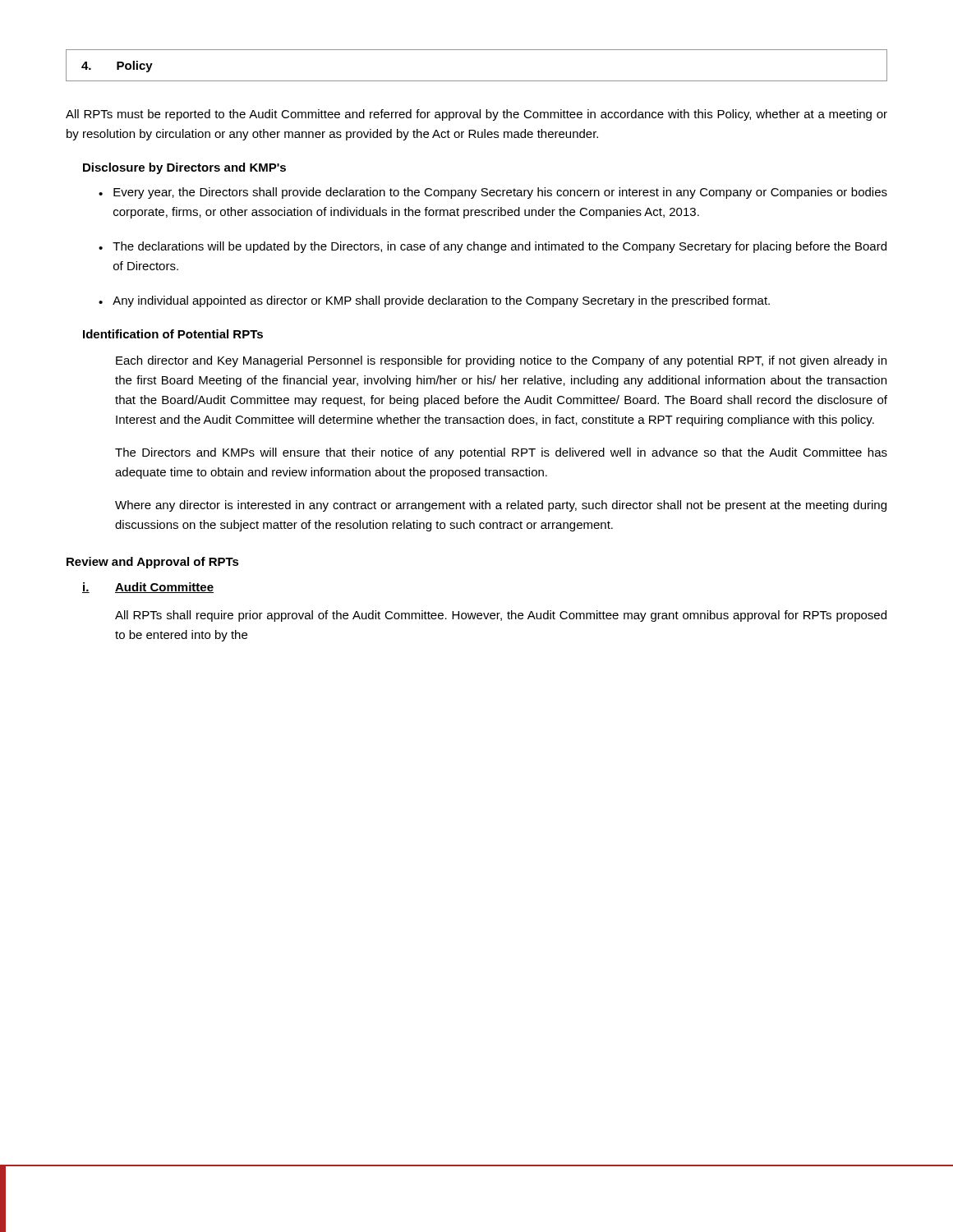The height and width of the screenshot is (1232, 953).
Task: Locate the block of text that opens with "• Any individual"
Action: tap(493, 301)
